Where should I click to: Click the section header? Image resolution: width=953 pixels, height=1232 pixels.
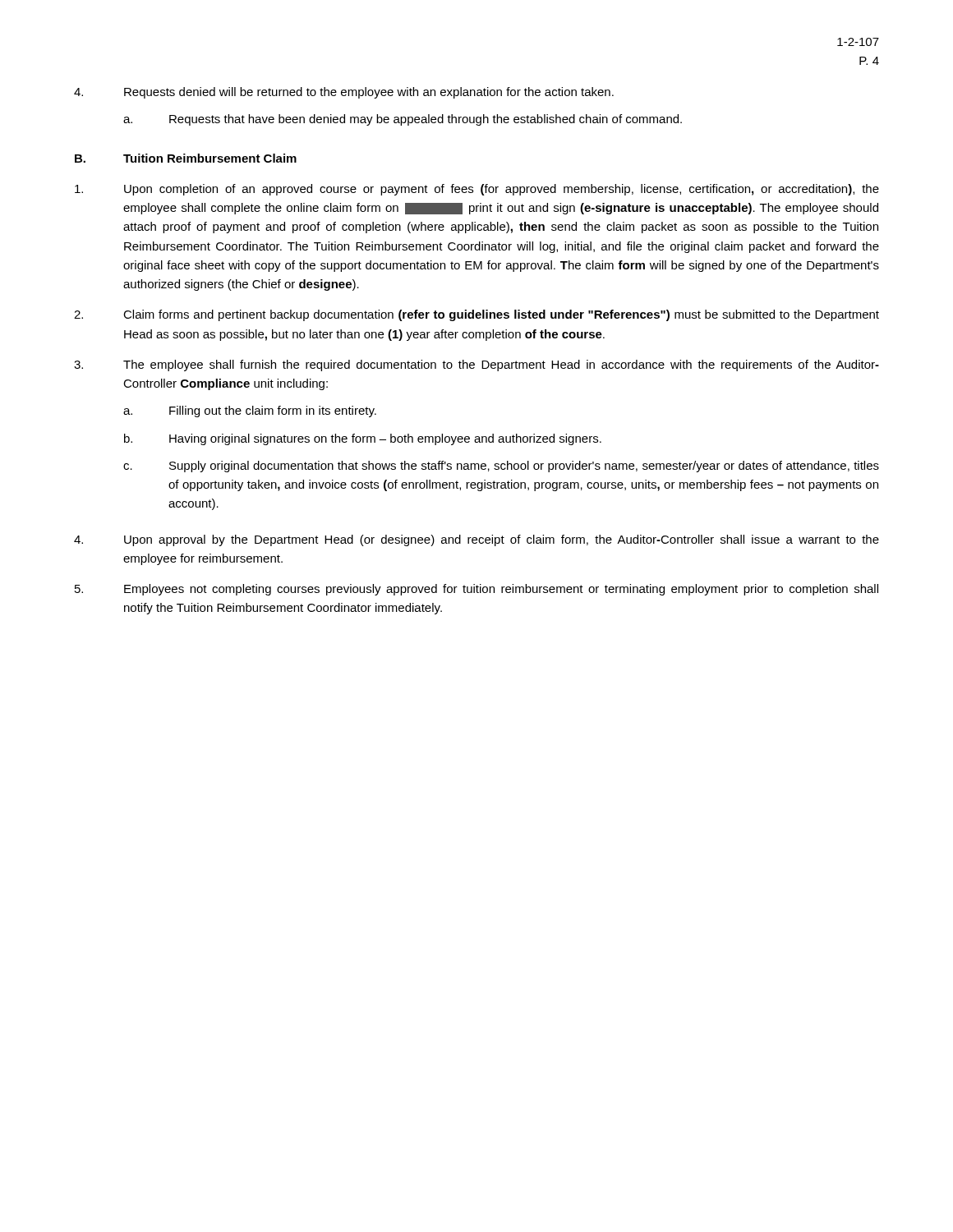click(185, 158)
